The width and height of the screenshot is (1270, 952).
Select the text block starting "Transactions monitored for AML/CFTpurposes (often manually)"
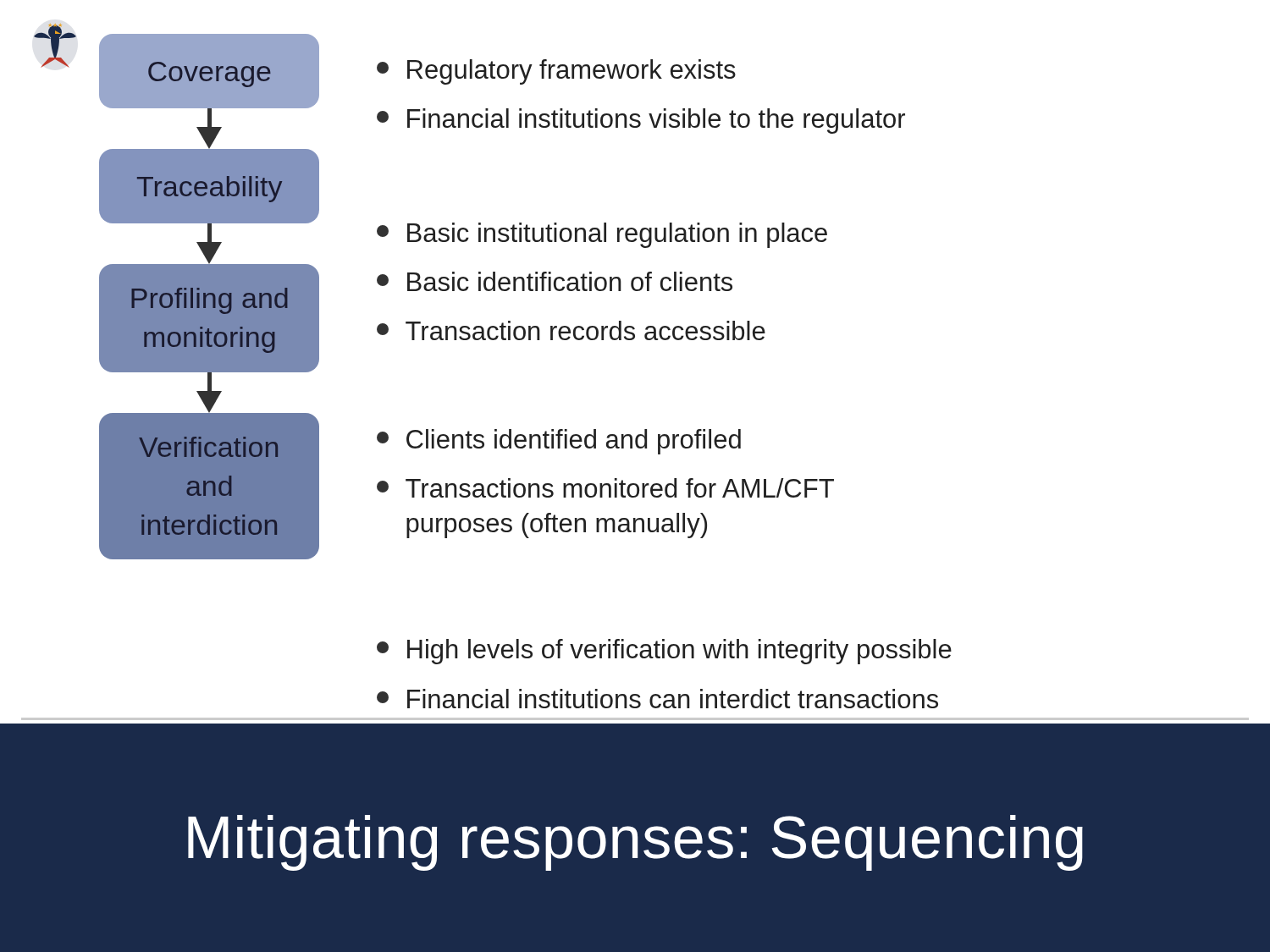(605, 507)
